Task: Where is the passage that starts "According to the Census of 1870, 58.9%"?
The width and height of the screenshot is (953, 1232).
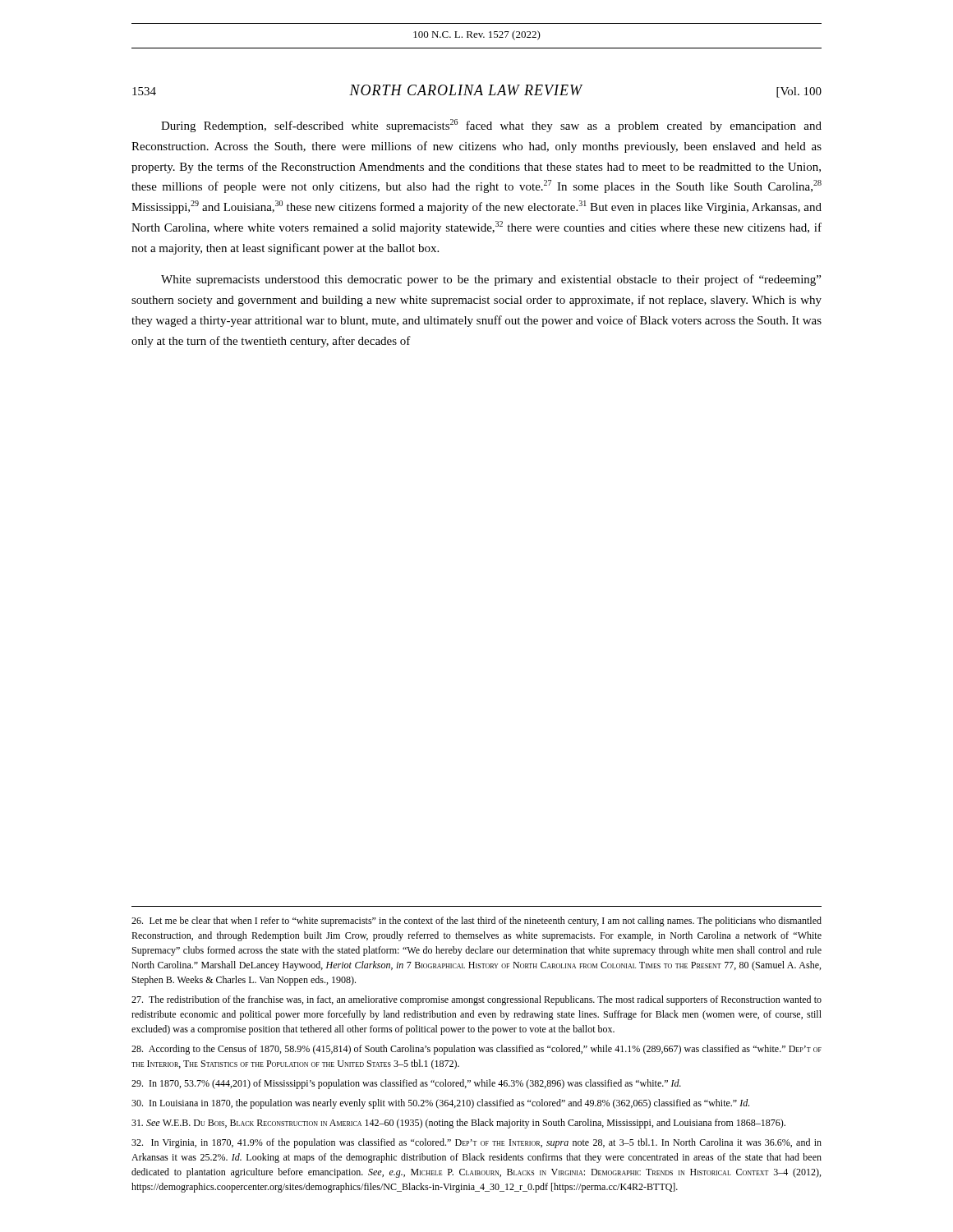Action: 476,1056
